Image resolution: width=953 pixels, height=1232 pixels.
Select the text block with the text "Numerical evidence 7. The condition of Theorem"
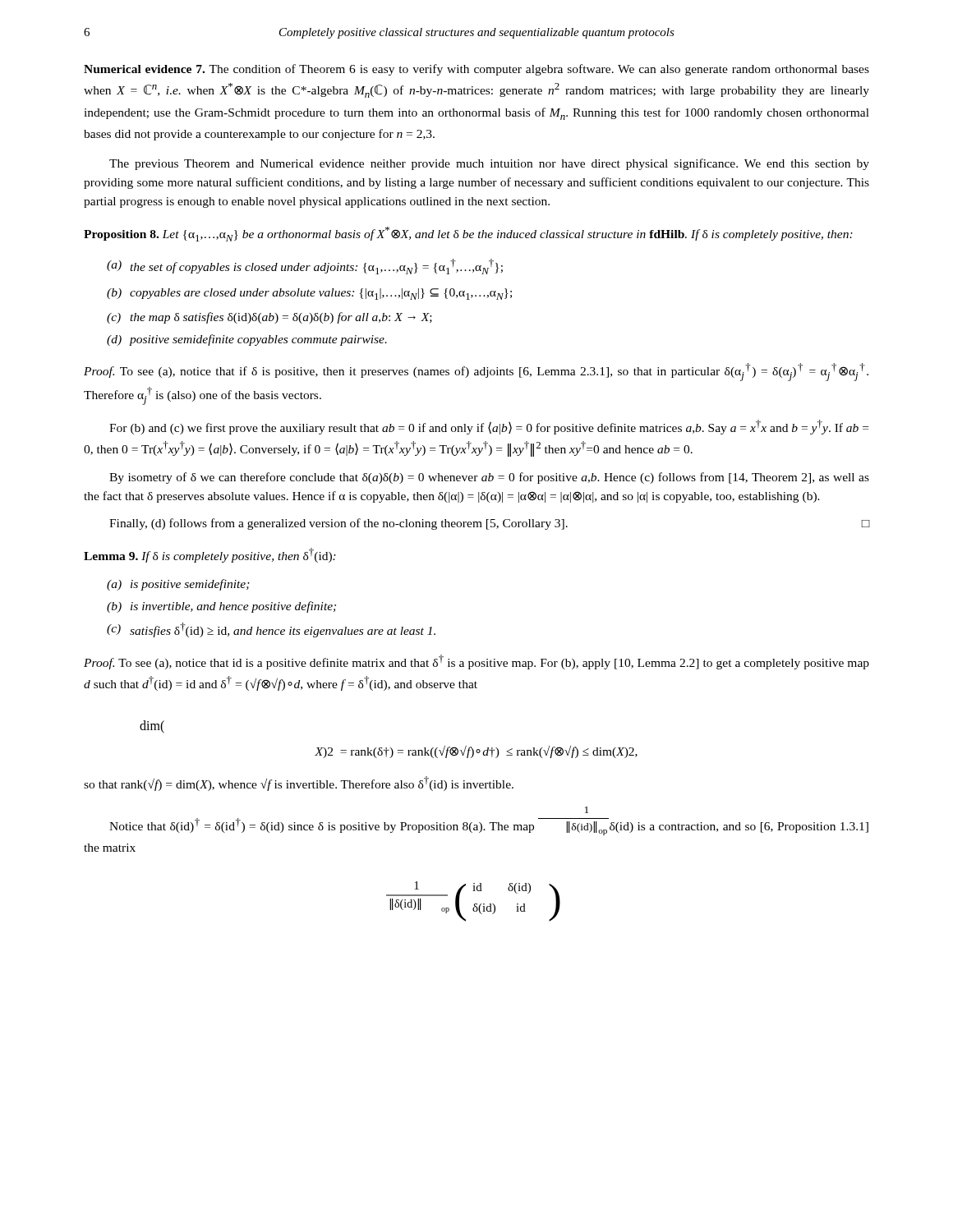point(476,101)
